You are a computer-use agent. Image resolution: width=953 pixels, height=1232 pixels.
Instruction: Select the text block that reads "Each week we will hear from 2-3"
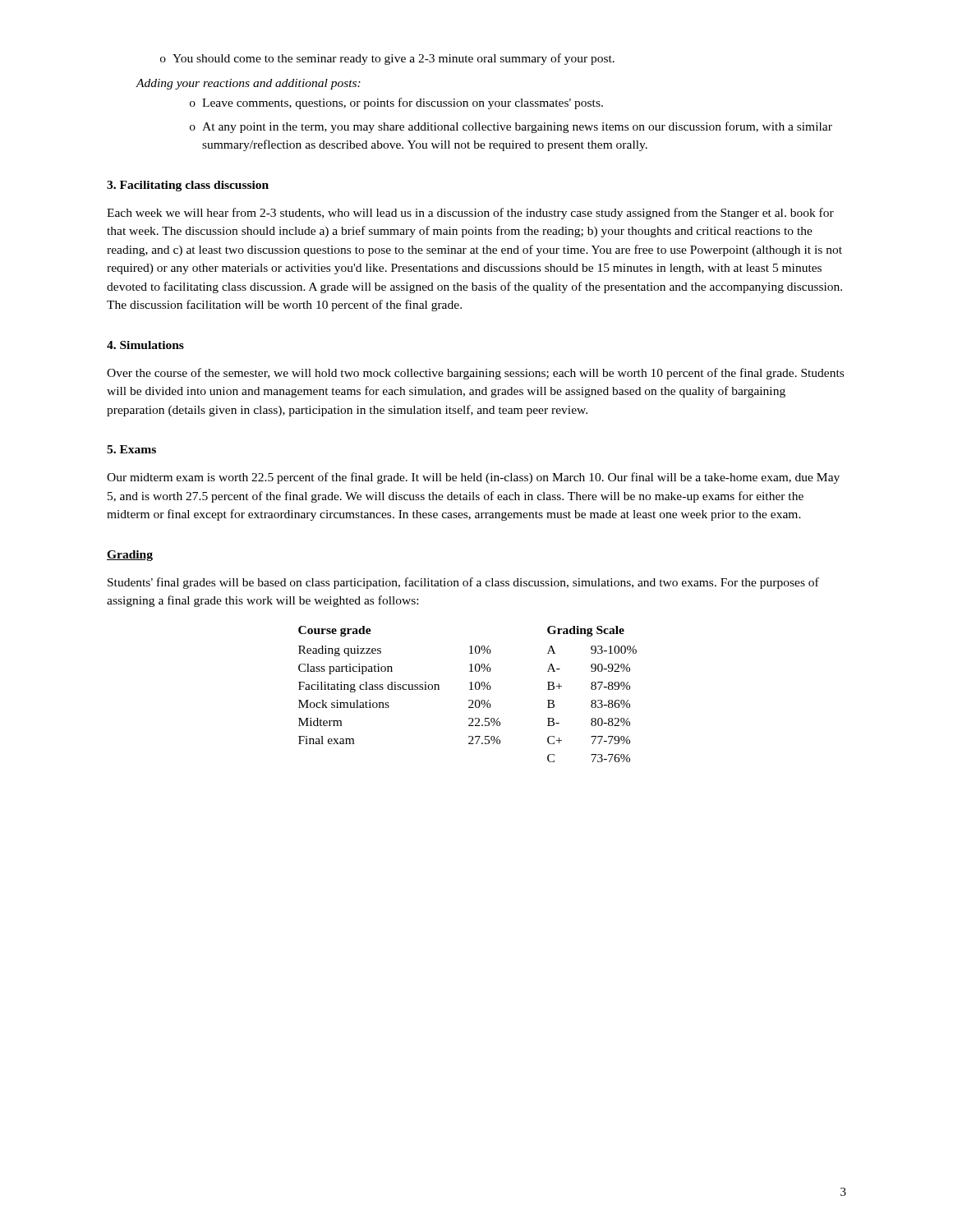[x=476, y=259]
